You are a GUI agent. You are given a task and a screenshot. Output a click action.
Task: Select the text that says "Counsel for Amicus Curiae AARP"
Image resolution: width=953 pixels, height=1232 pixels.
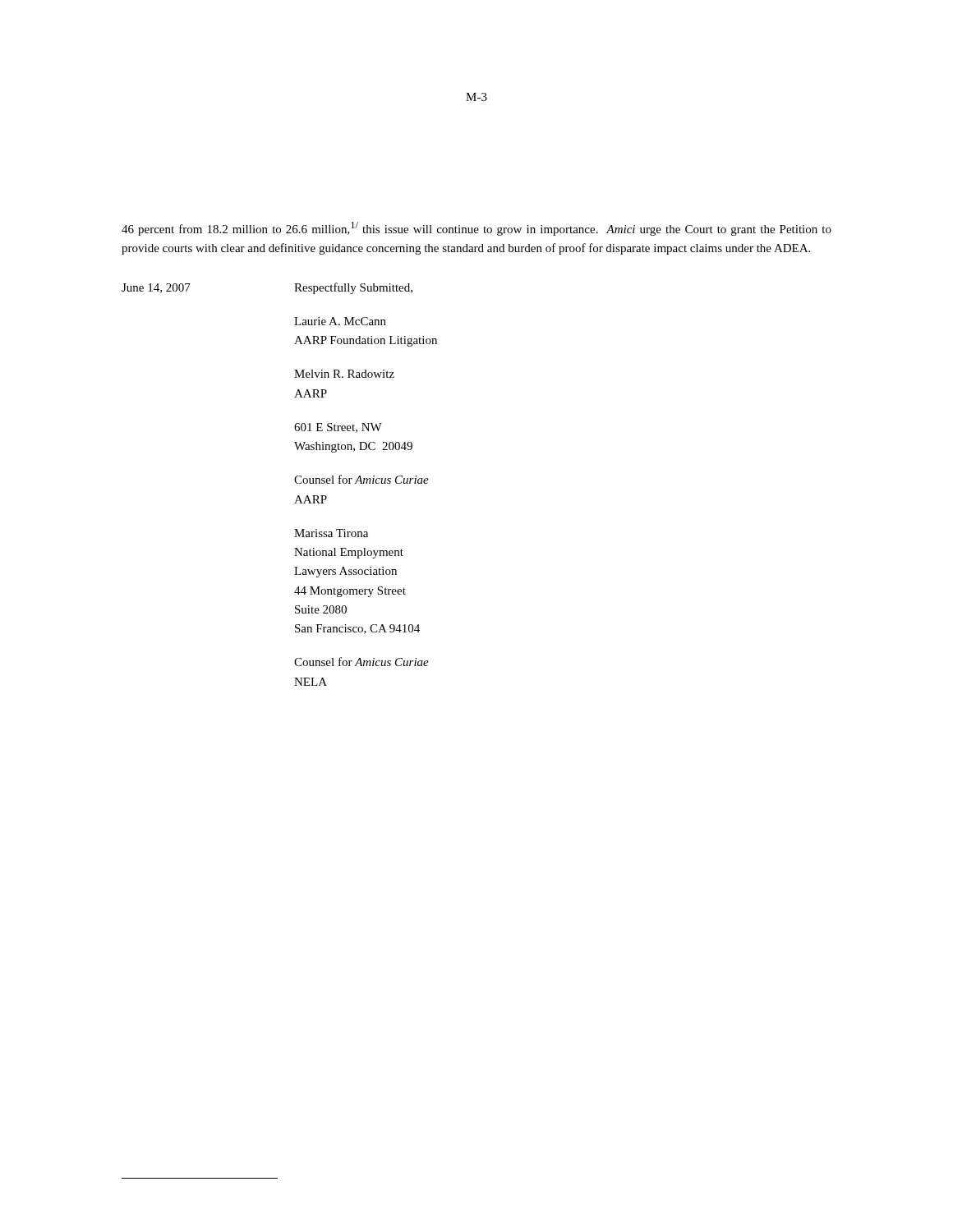[x=361, y=489]
